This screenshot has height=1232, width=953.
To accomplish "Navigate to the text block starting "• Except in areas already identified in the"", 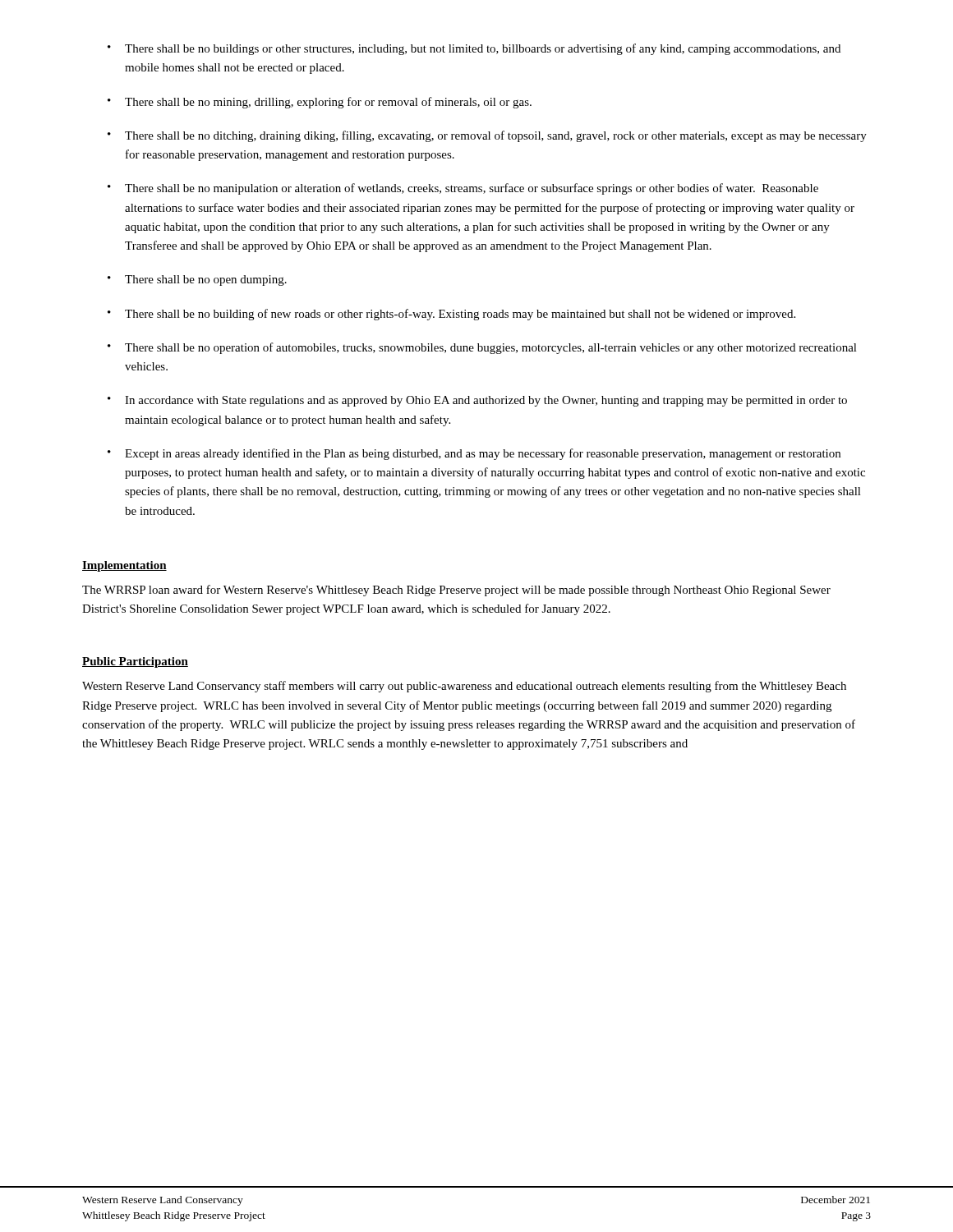I will click(489, 482).
